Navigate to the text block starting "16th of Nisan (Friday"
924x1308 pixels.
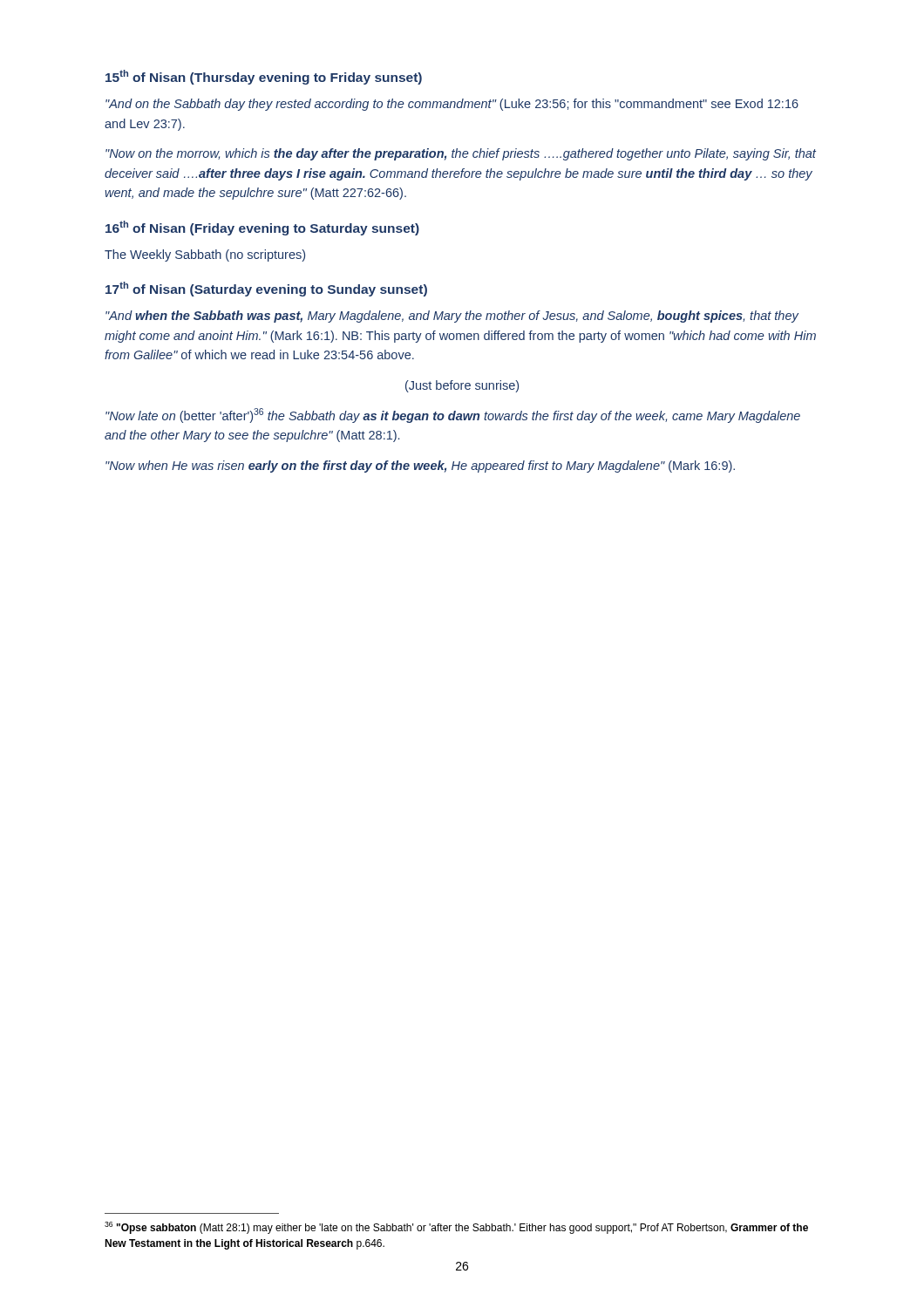click(262, 227)
